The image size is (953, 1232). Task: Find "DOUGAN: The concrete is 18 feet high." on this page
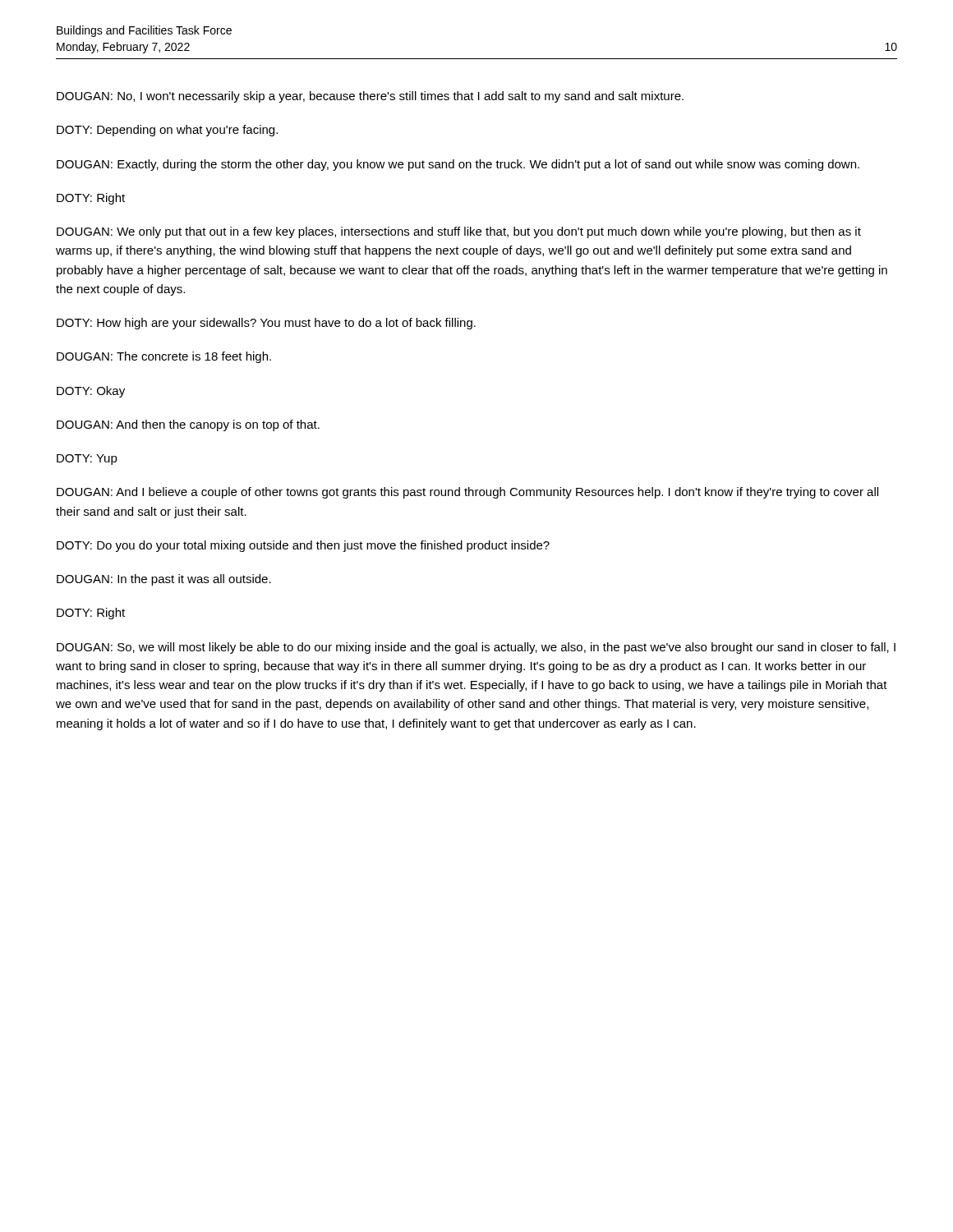pyautogui.click(x=164, y=356)
